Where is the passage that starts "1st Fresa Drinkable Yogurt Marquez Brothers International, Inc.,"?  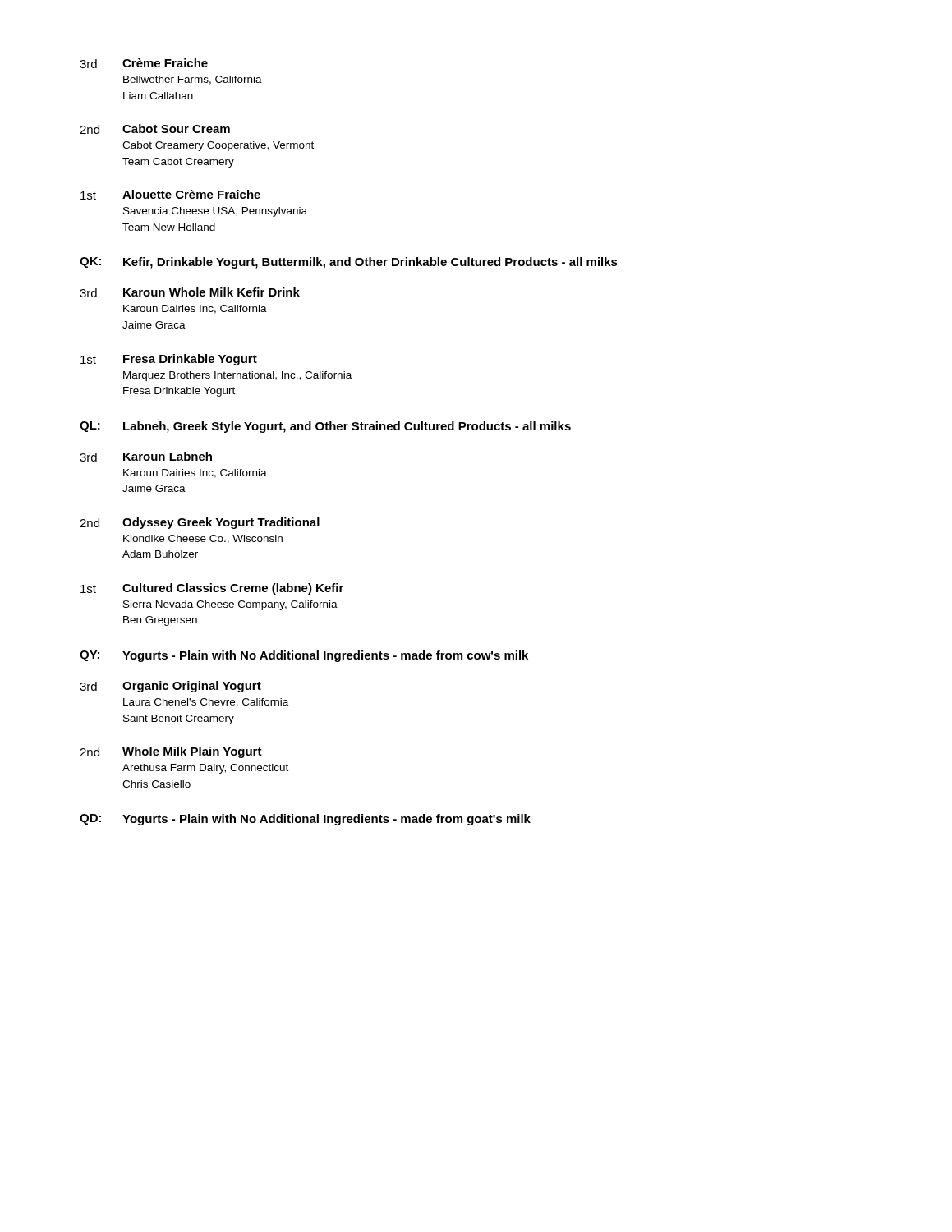pos(169,360)
